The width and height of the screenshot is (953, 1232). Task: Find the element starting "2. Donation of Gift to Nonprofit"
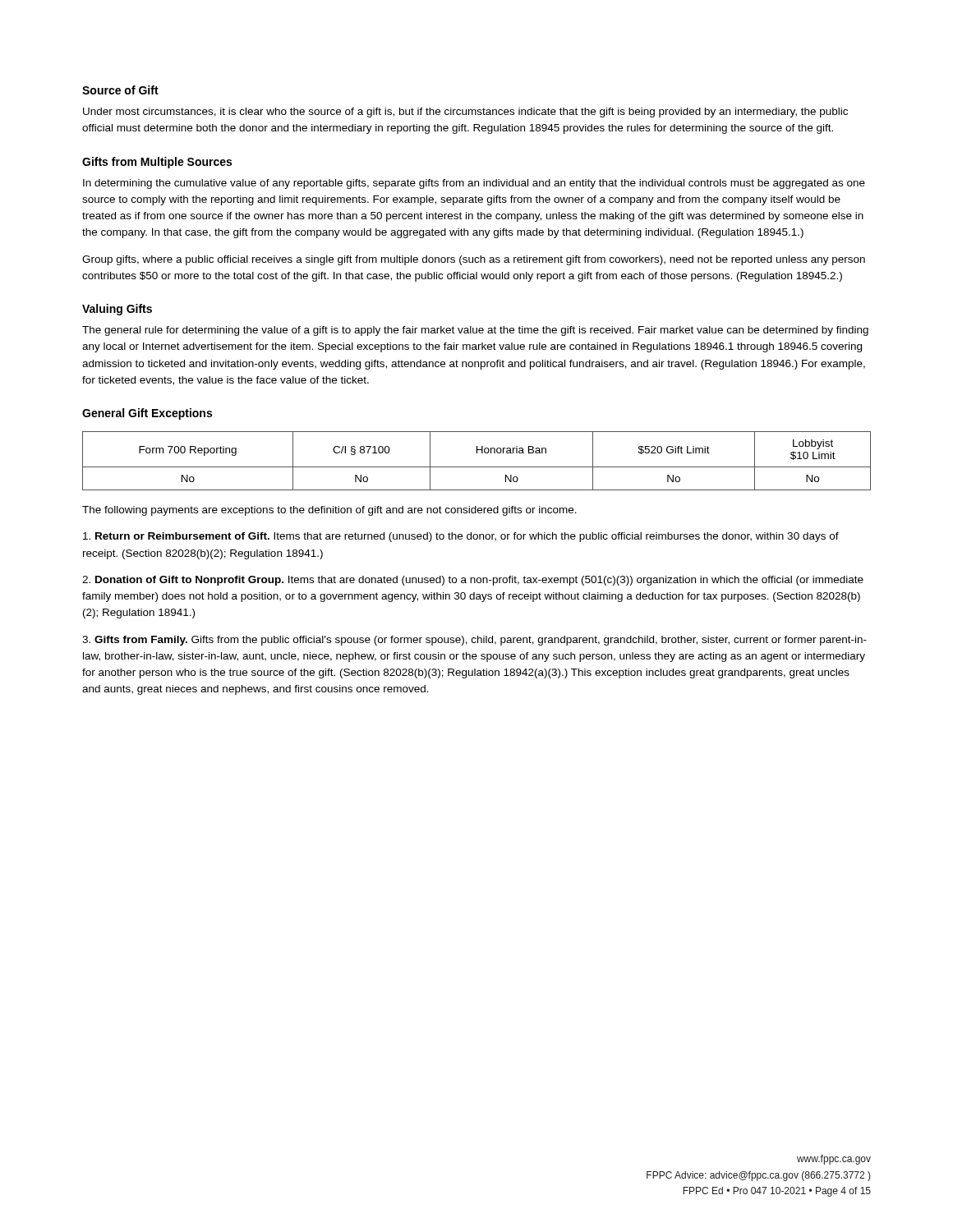tap(473, 596)
